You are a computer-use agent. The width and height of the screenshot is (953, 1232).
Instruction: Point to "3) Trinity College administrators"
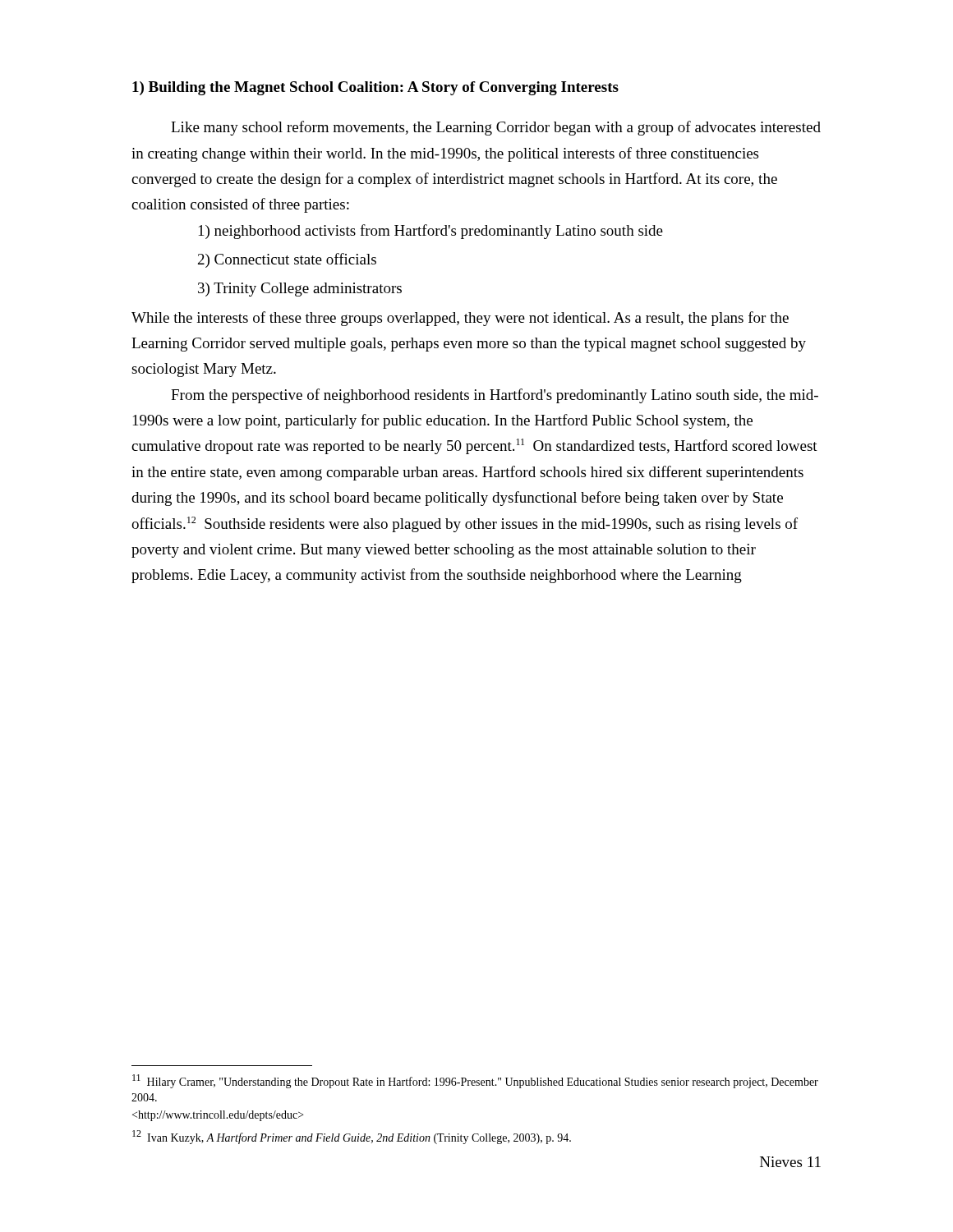(300, 288)
